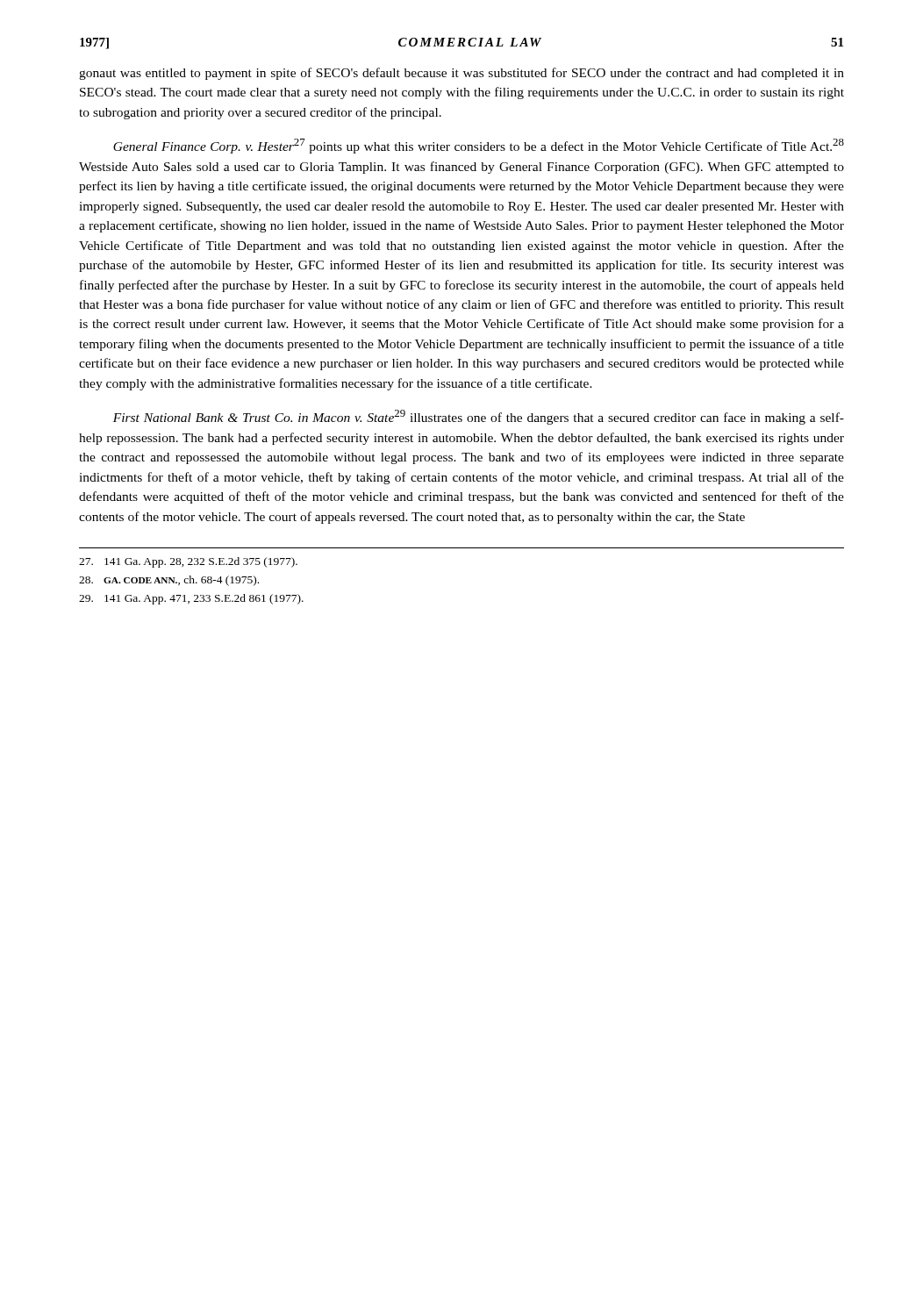Locate the block of text that opens with "General Finance Corp. v. Hester27 points"
The height and width of the screenshot is (1316, 923).
click(462, 264)
